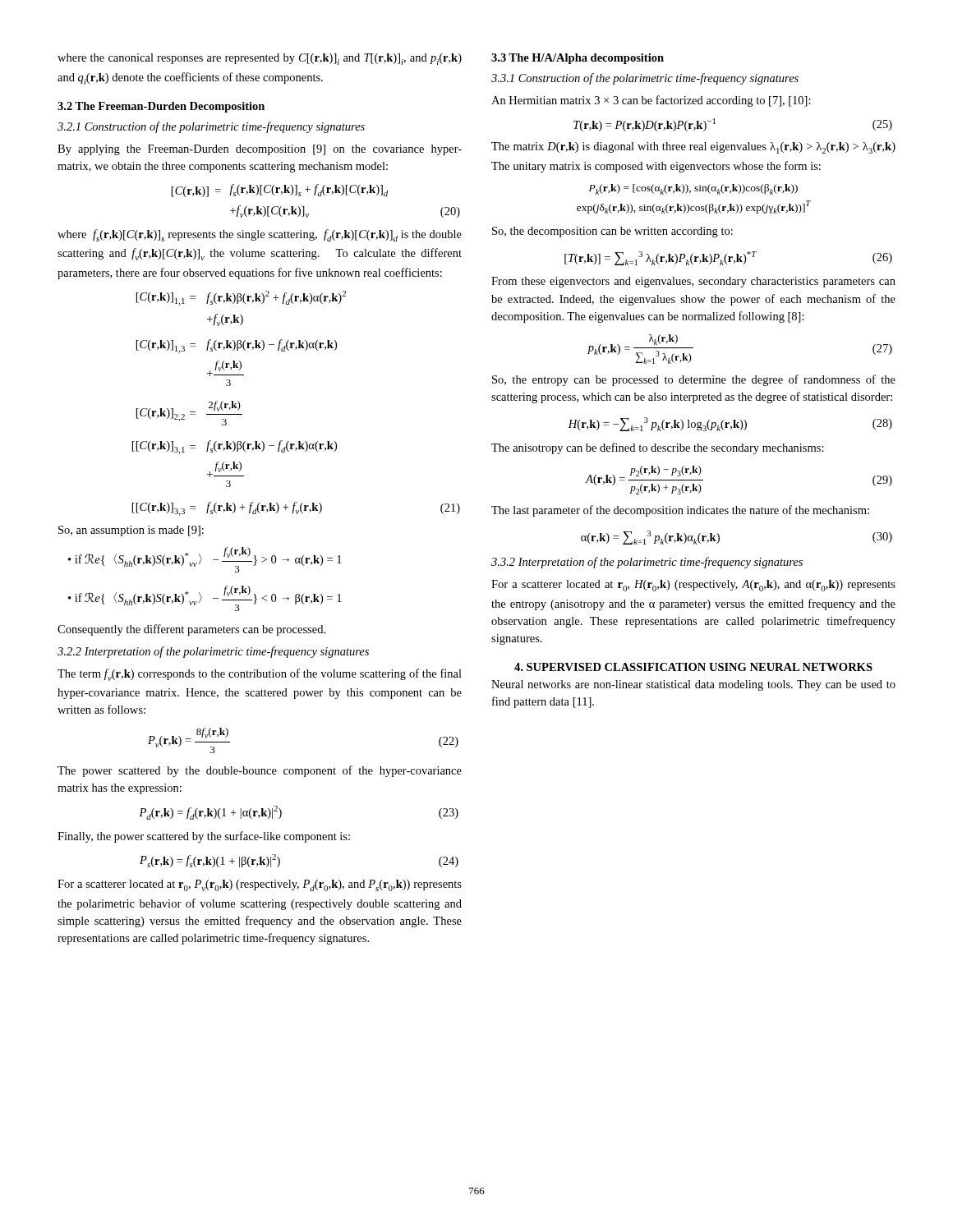Locate the formula with the text "[C(r,k)]1,1 = fs(r,k)β(r,k)2 + fd(r,k)α(r,k)2 +fv(r,k) [C(r,k)]1,3 ="
The width and height of the screenshot is (953, 1232).
point(241,298)
